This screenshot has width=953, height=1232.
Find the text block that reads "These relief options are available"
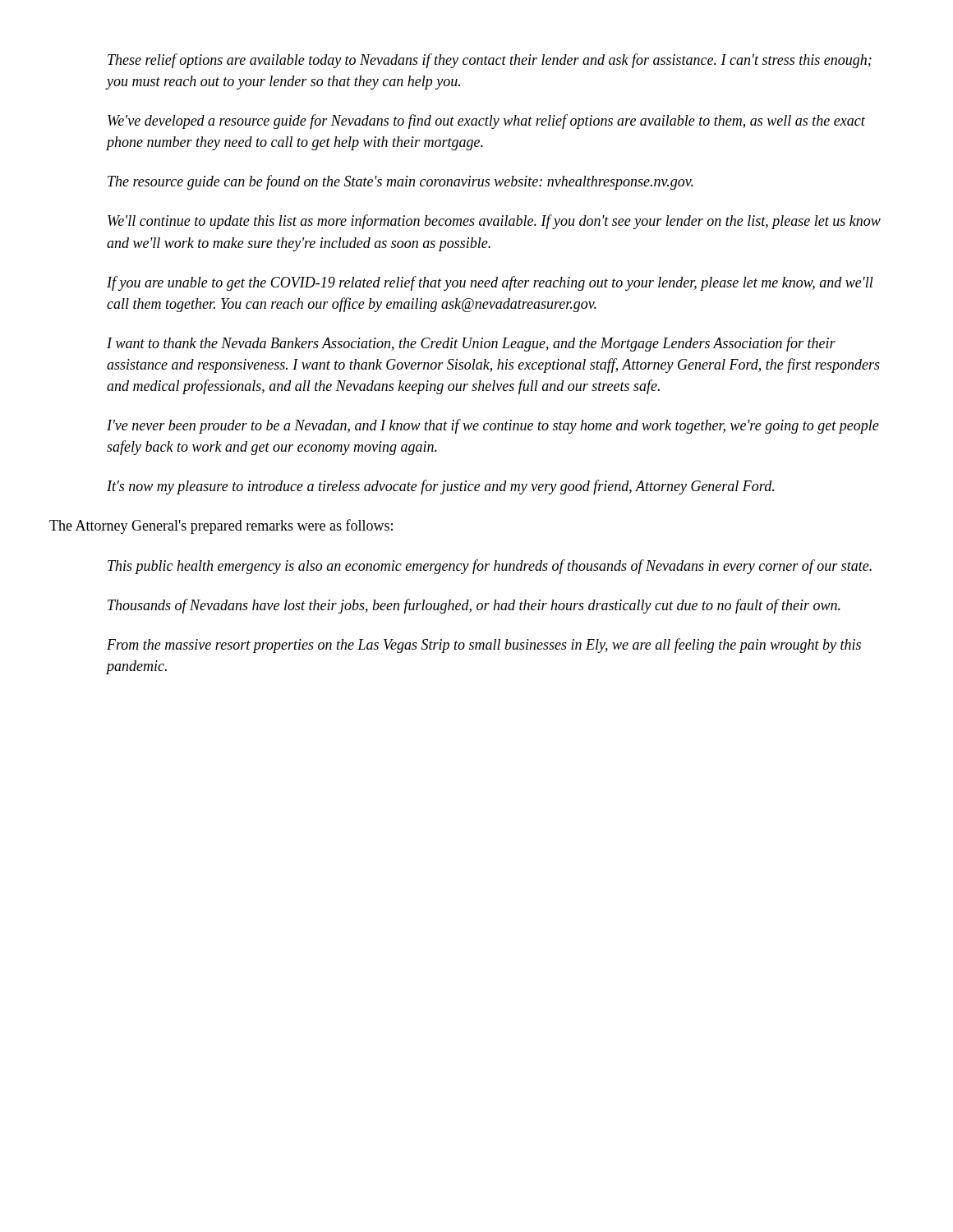click(x=490, y=71)
